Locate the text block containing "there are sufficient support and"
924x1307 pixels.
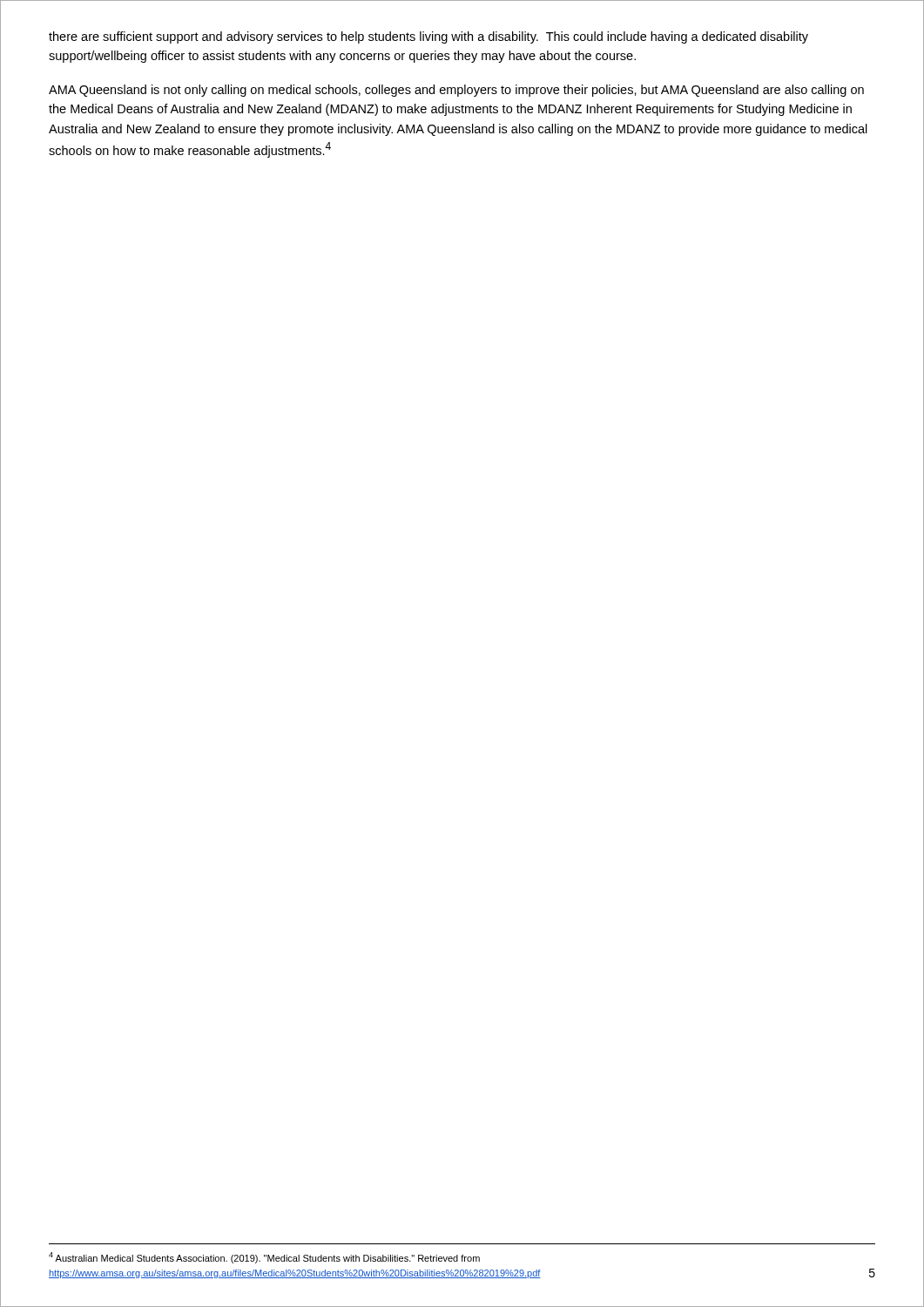[429, 46]
